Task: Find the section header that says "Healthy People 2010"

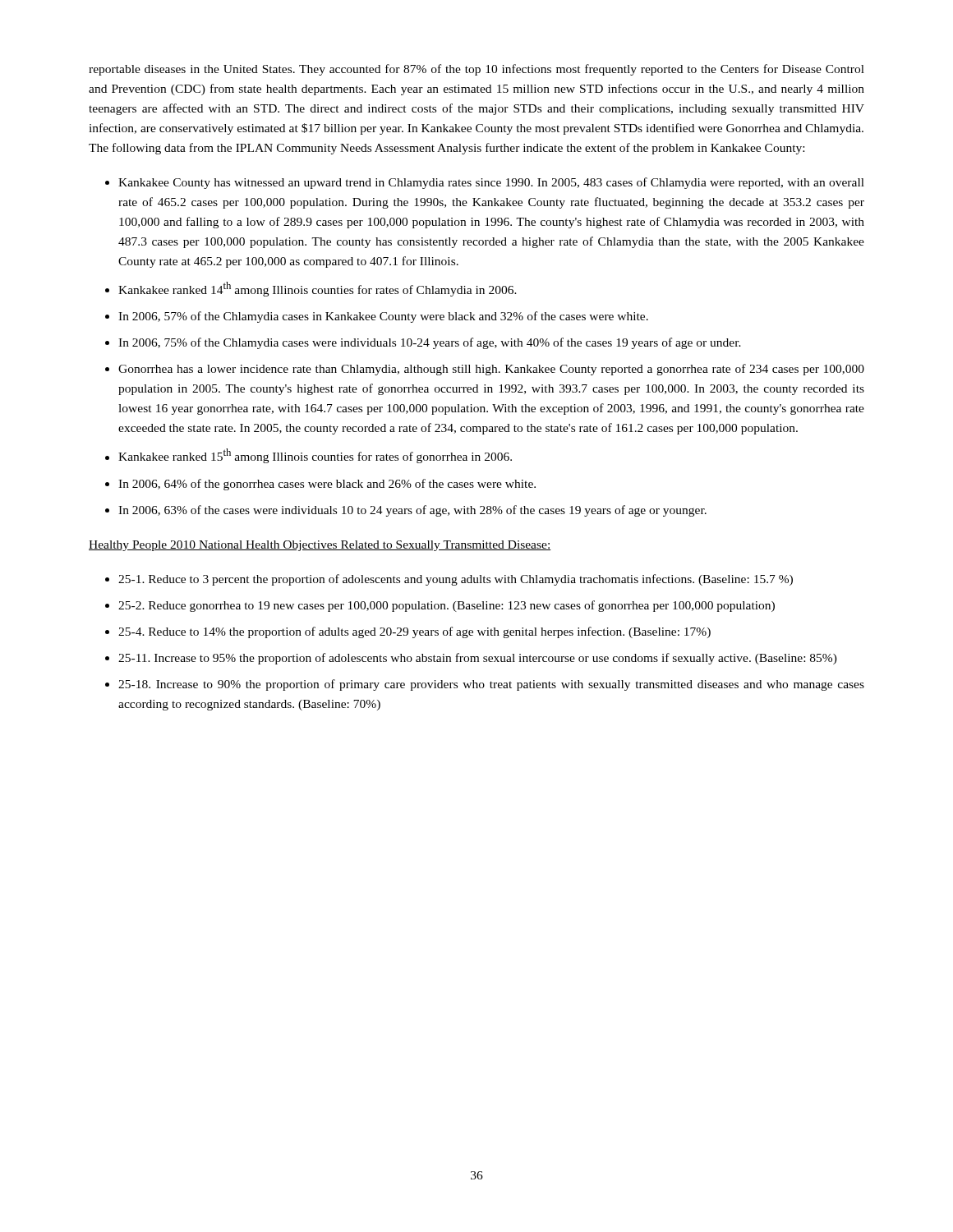Action: tap(320, 544)
